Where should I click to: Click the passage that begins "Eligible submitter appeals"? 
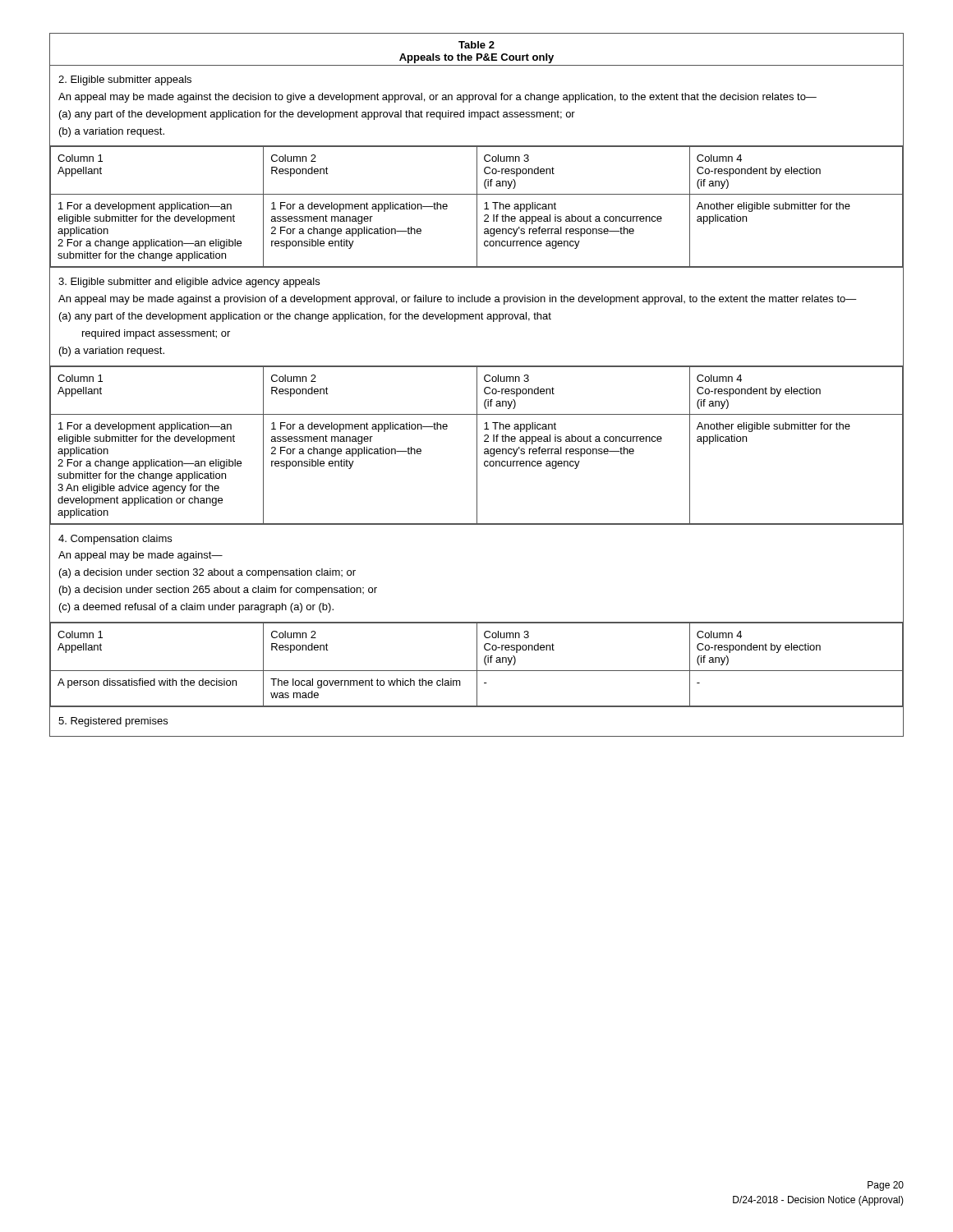pos(476,106)
